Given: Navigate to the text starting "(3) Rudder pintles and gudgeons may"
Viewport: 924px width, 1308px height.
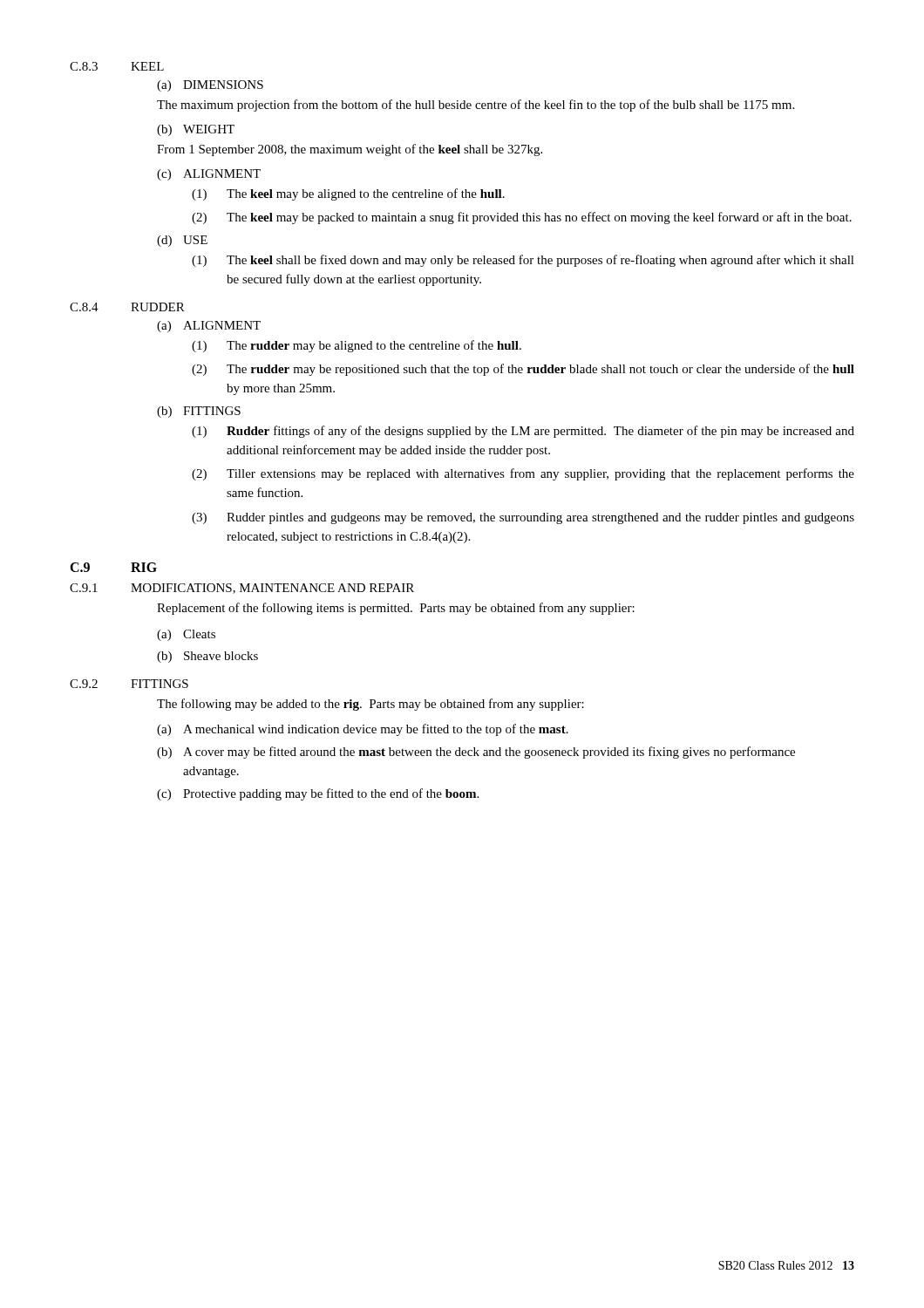Looking at the screenshot, I should point(523,527).
